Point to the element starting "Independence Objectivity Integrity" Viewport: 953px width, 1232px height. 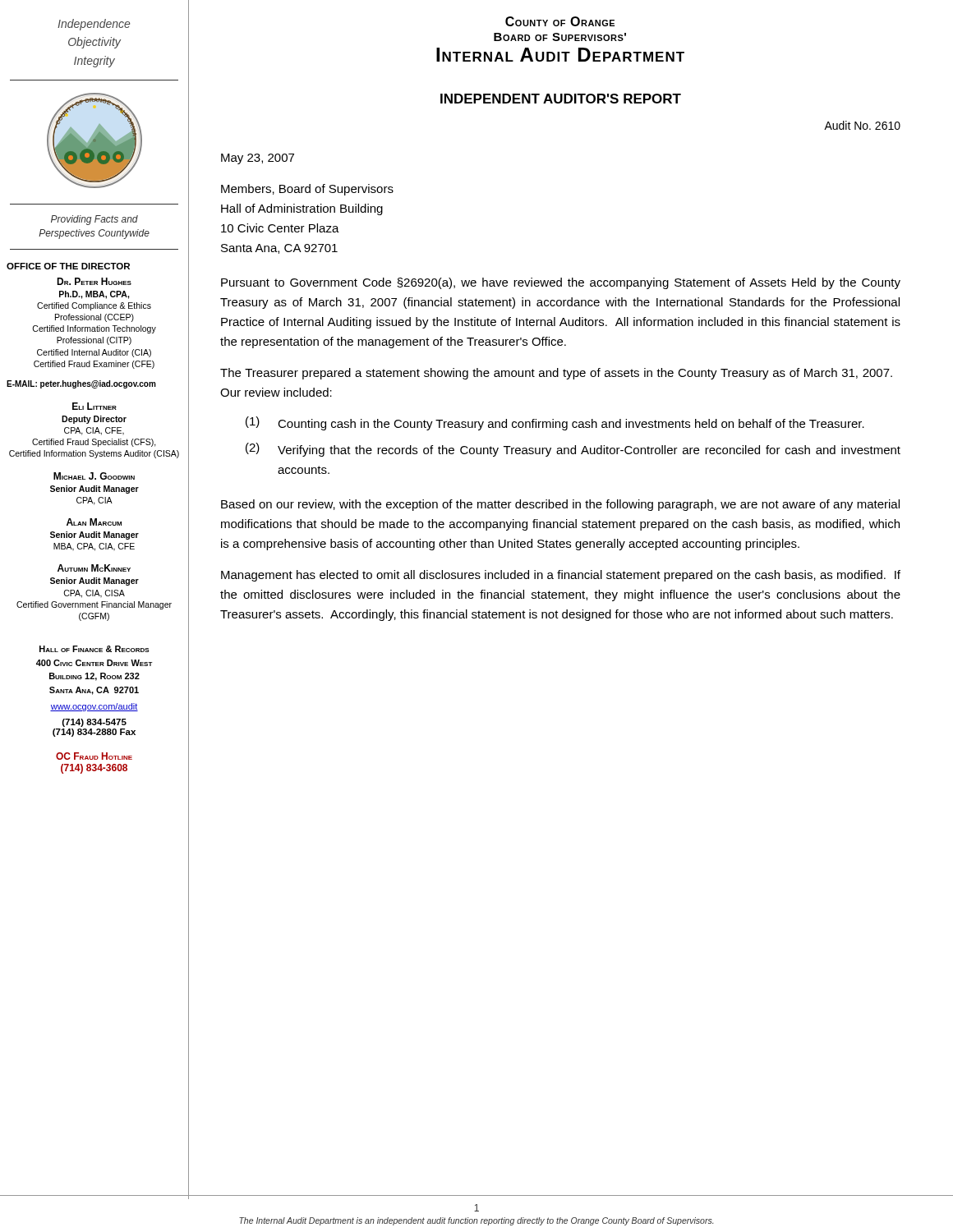pos(94,42)
